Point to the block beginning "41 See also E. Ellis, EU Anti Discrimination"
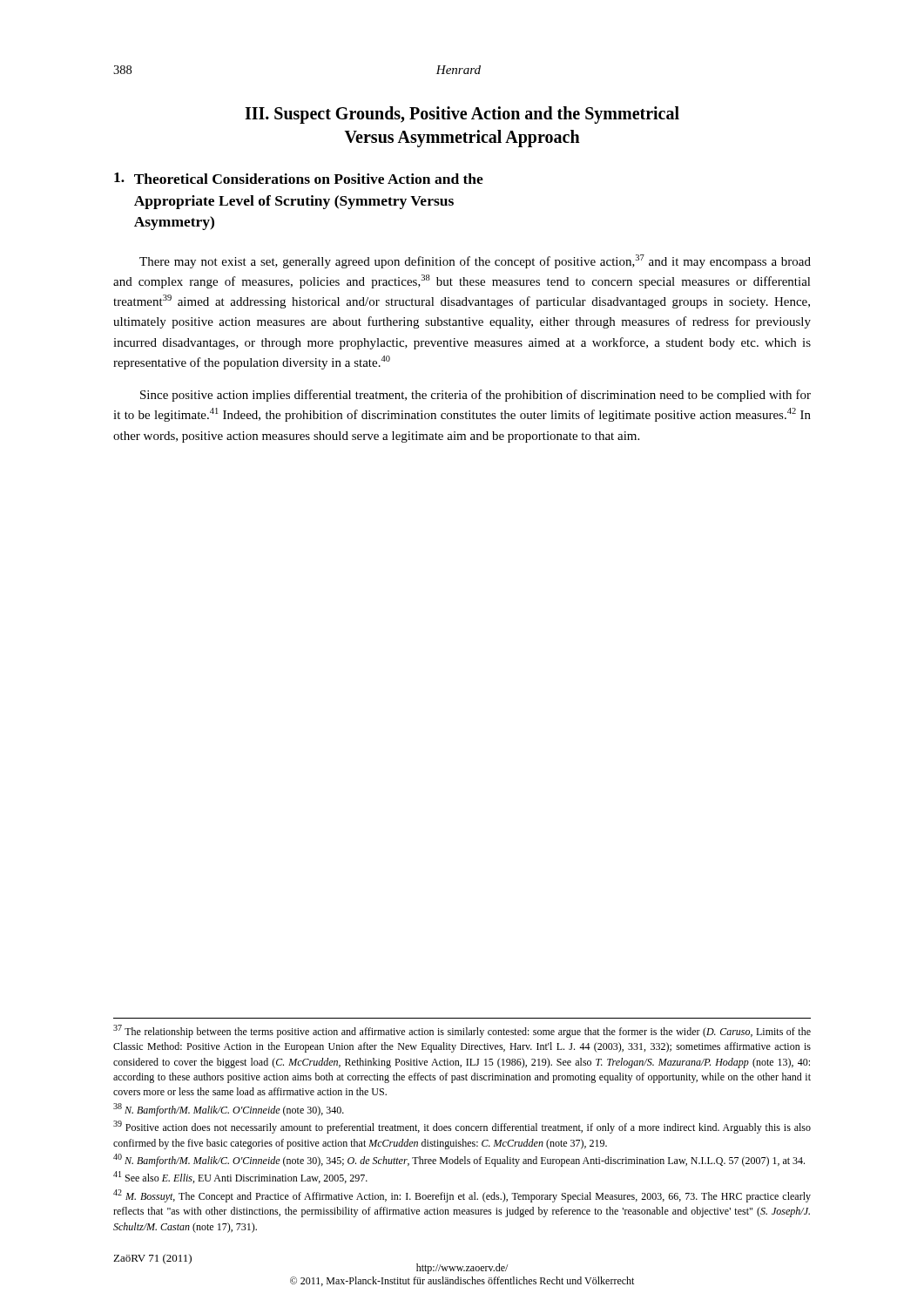This screenshot has width=924, height=1307. pos(240,1177)
